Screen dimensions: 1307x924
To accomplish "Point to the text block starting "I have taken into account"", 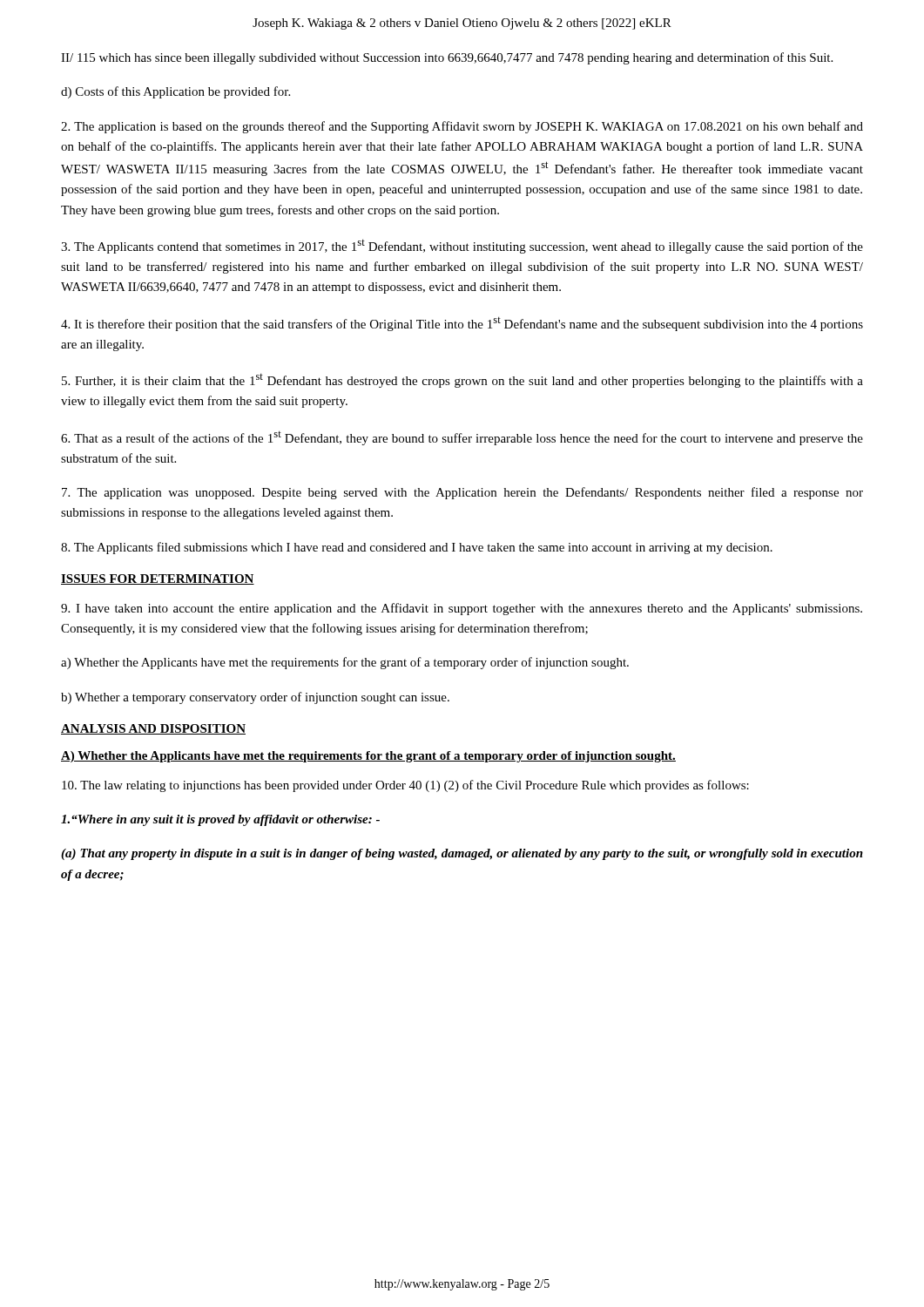I will 462,618.
